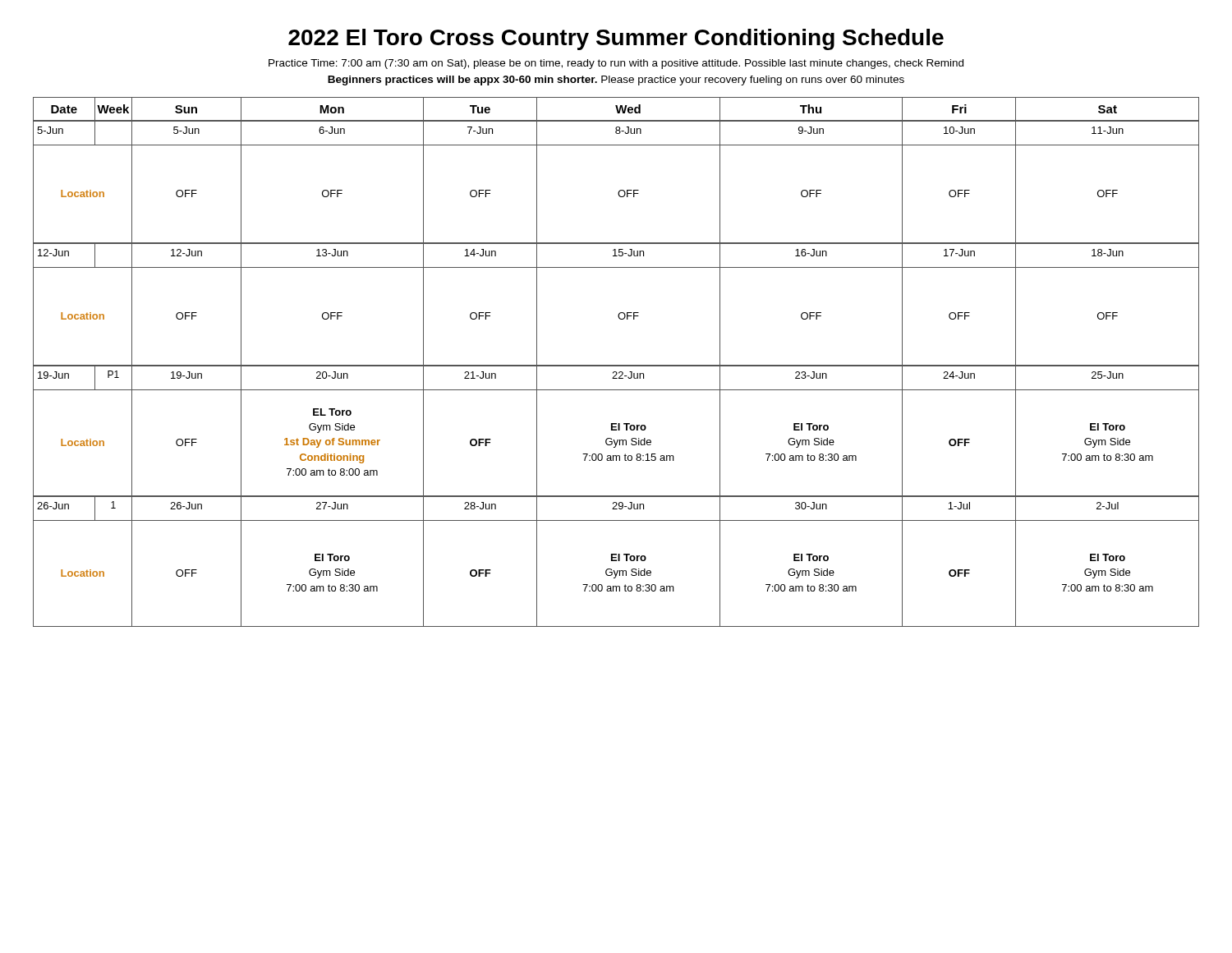The height and width of the screenshot is (953, 1232).
Task: Find the table that mentions "El Toro Gym Side 7:00"
Action: pyautogui.click(x=616, y=361)
